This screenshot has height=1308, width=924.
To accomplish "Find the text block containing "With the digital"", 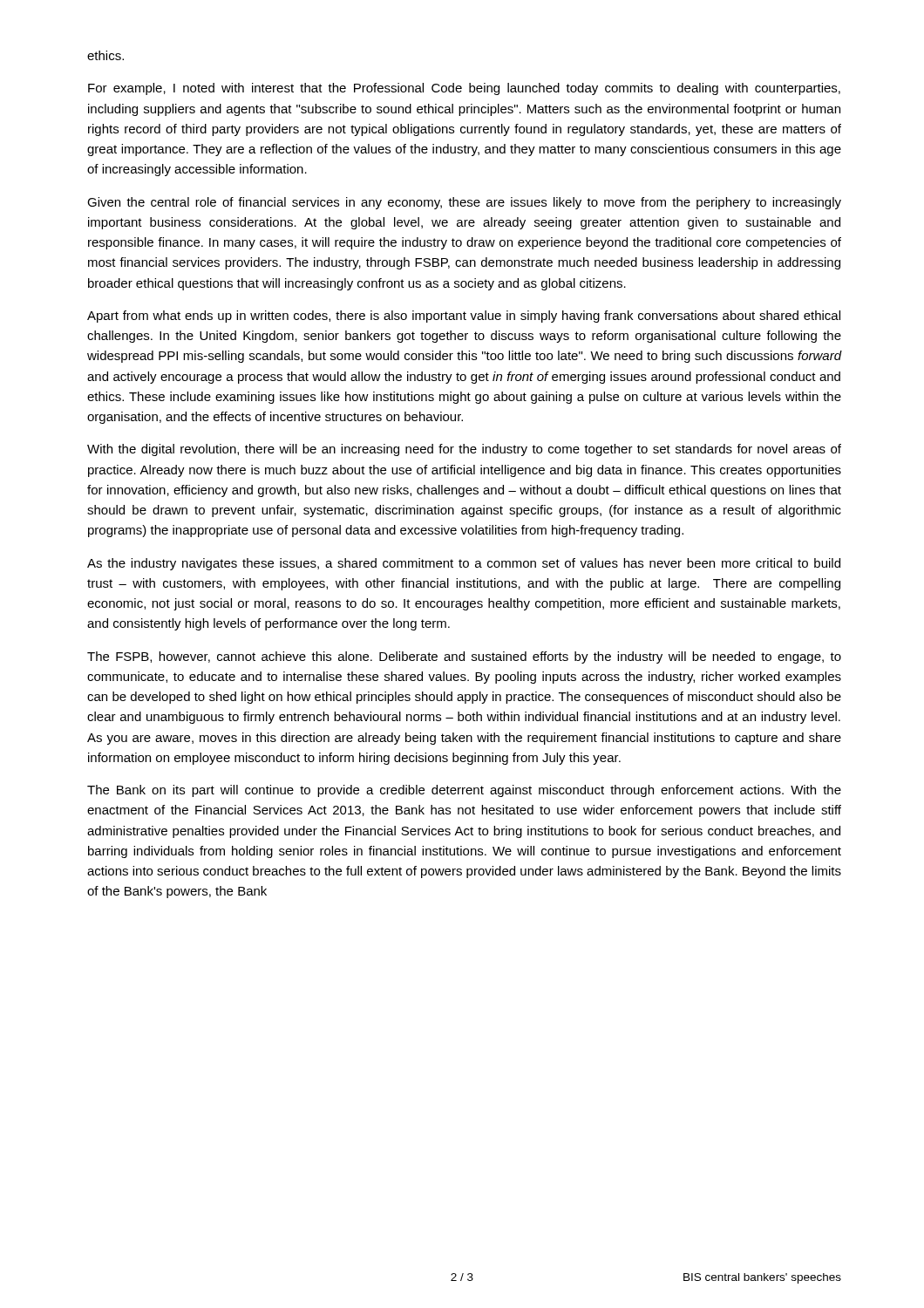I will 464,489.
